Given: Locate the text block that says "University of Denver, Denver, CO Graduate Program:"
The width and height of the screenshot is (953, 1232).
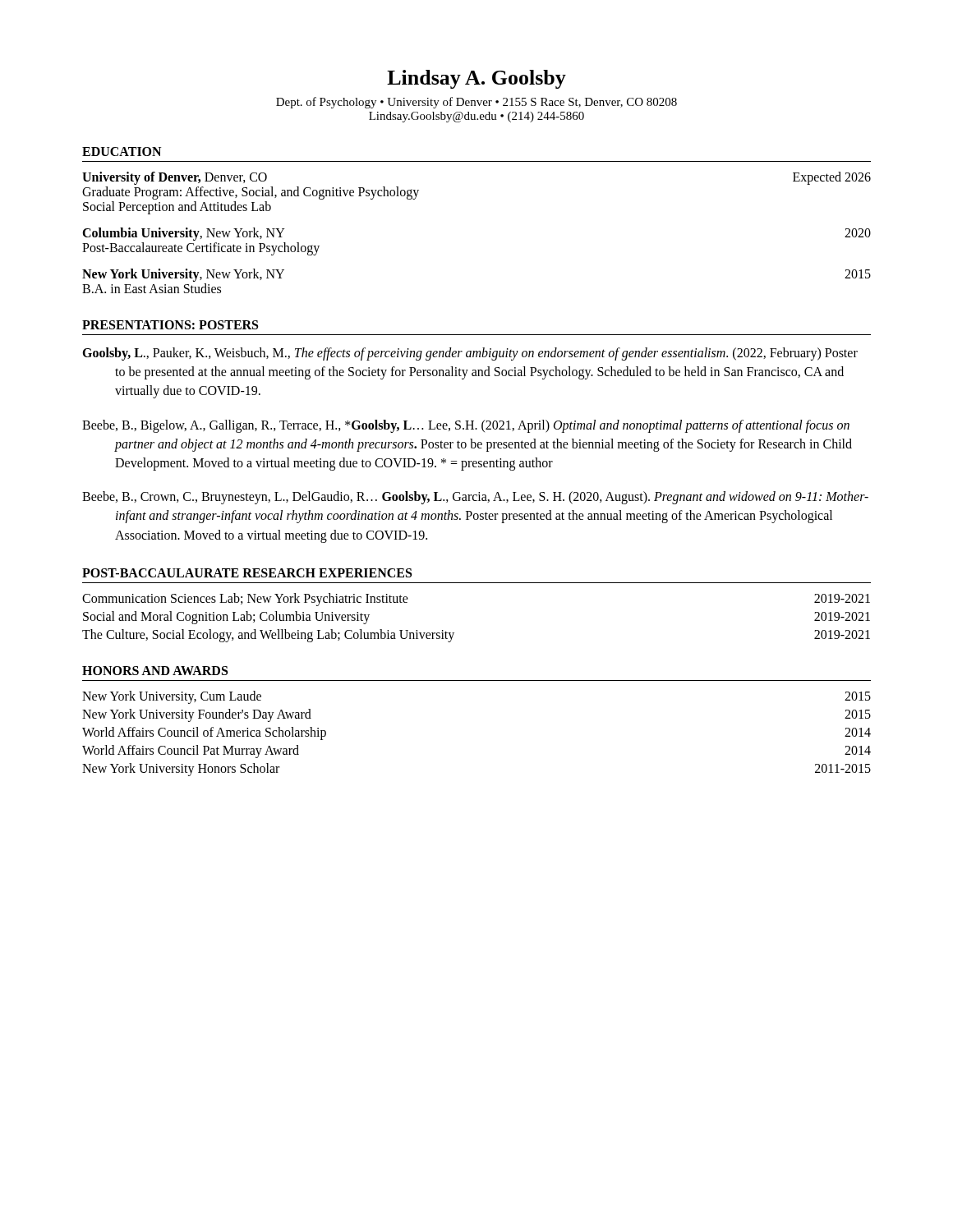Looking at the screenshot, I should (180, 178).
